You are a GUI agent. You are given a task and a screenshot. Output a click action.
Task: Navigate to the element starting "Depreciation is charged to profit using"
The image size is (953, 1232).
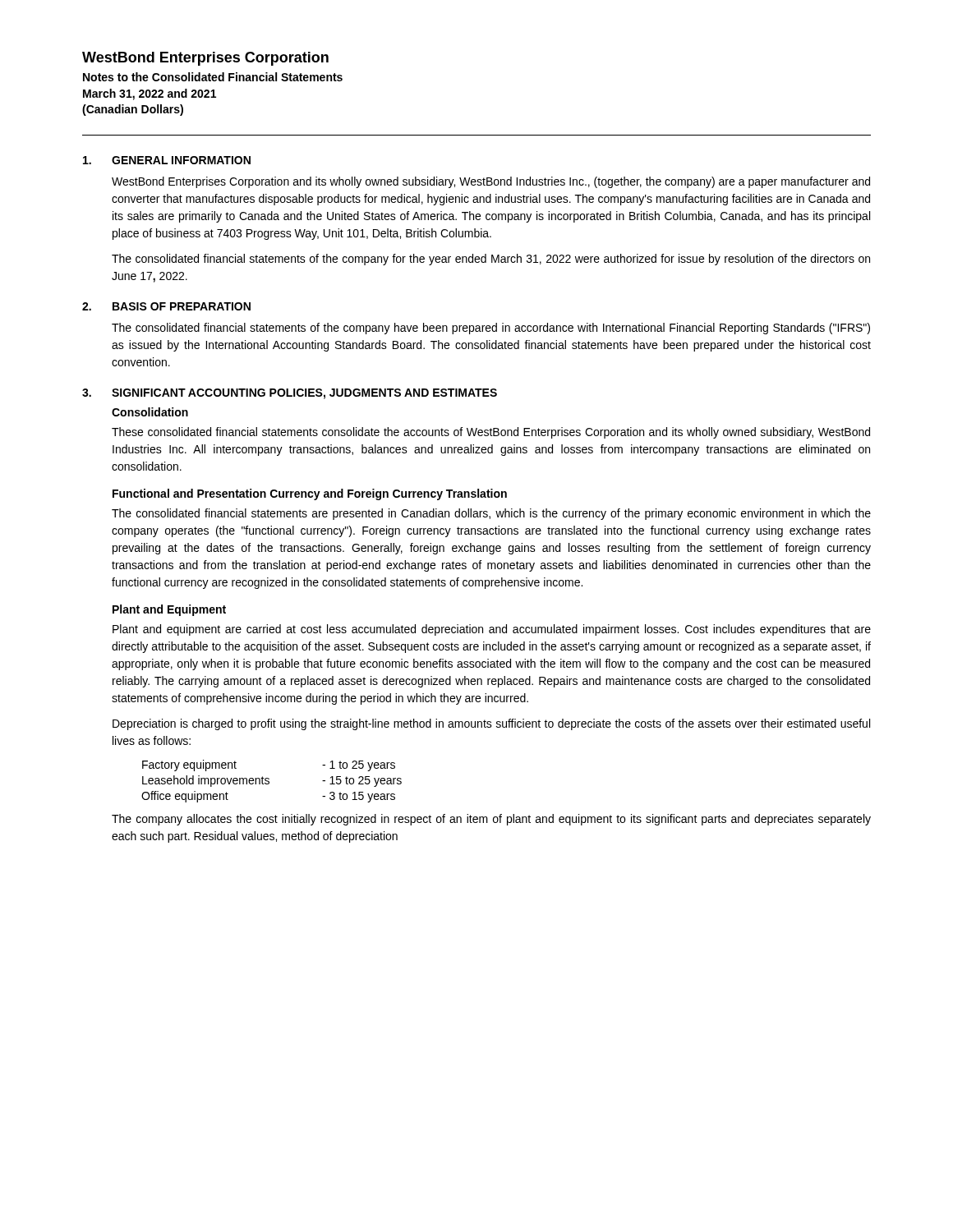(x=491, y=732)
